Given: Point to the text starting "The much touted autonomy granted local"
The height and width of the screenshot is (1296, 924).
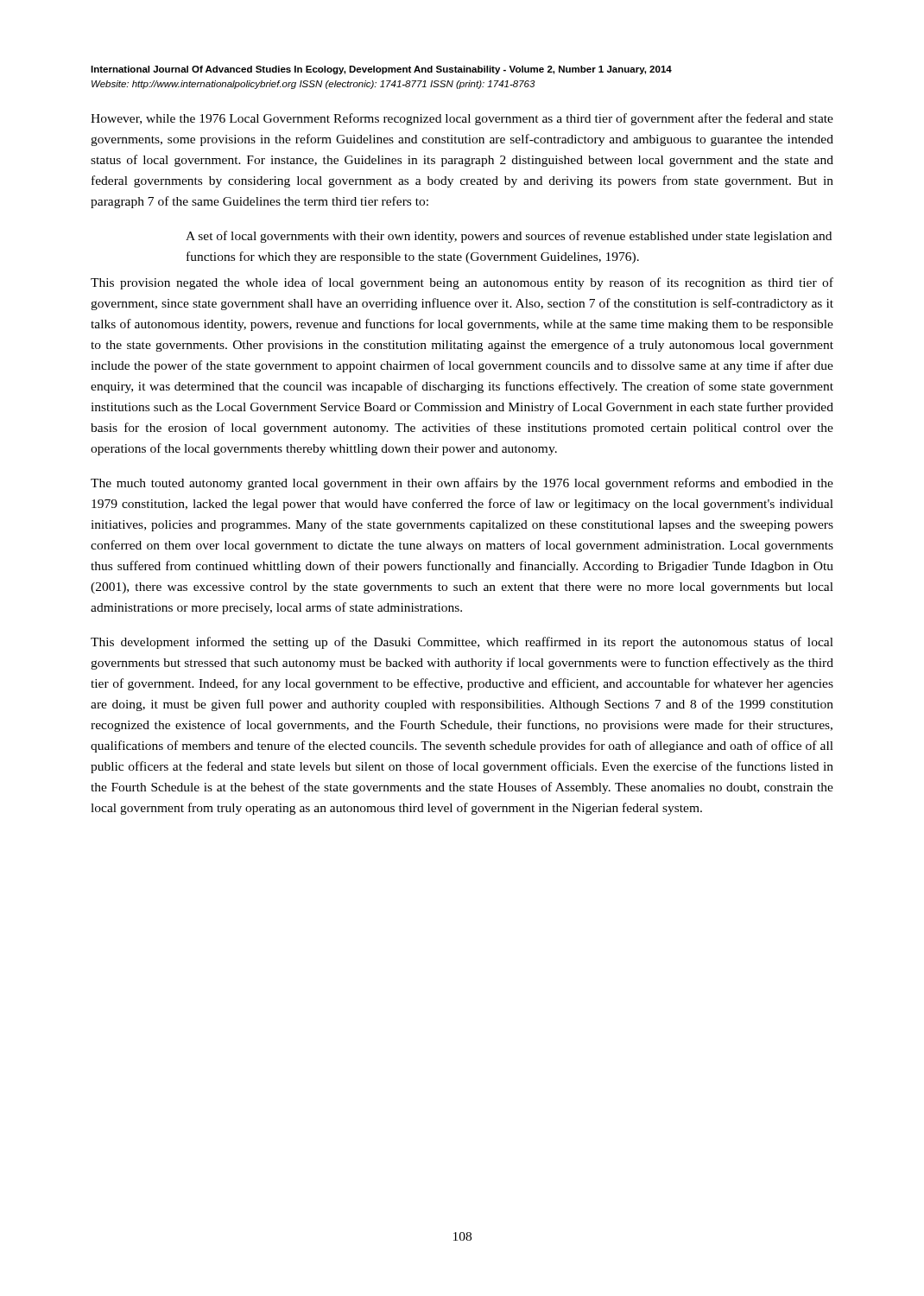Looking at the screenshot, I should 462,545.
